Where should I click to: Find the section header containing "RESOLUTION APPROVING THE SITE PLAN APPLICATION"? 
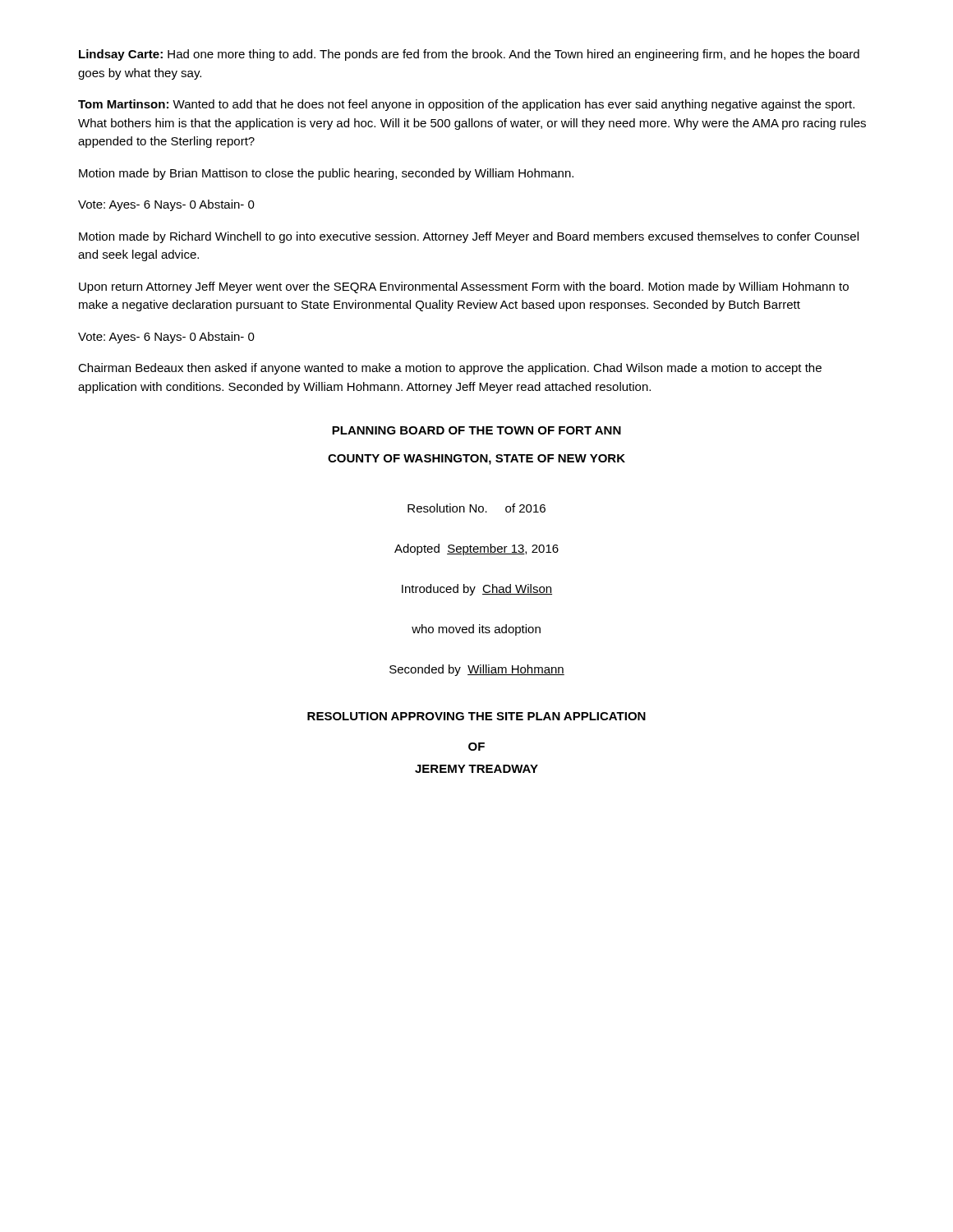(x=476, y=716)
